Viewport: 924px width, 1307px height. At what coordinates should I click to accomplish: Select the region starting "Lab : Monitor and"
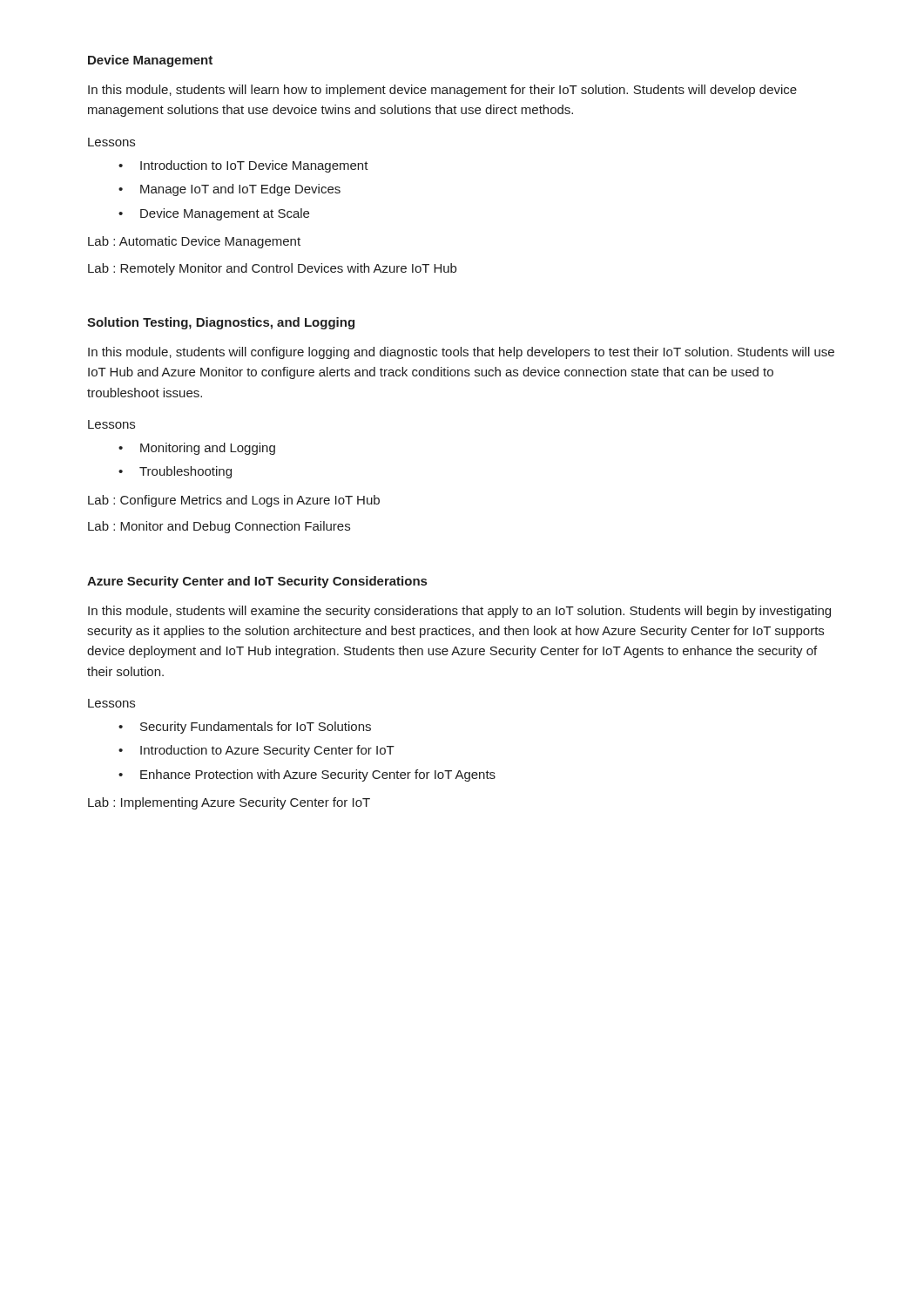point(219,526)
